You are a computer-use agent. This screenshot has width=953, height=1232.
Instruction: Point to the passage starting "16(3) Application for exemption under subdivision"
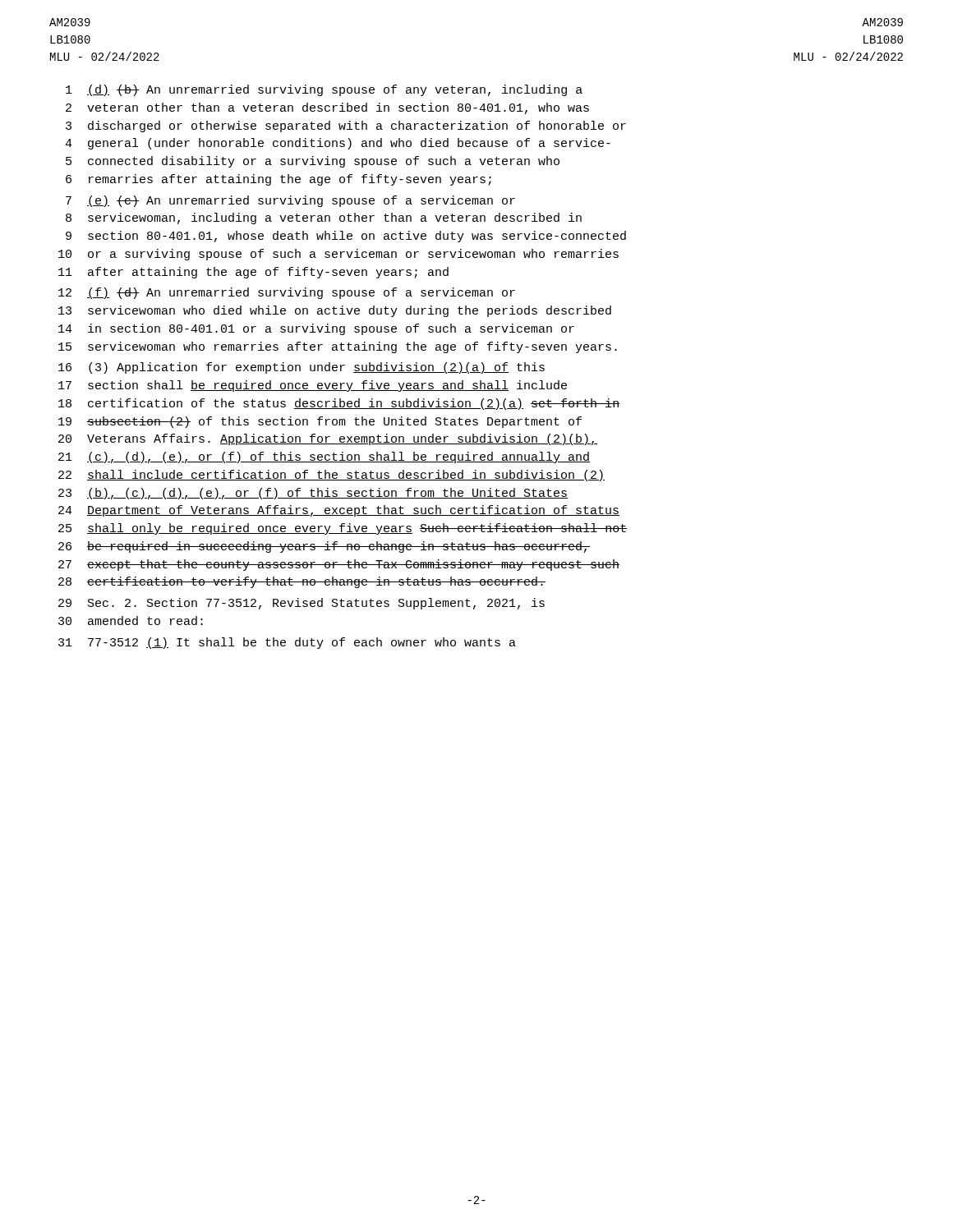[x=476, y=476]
